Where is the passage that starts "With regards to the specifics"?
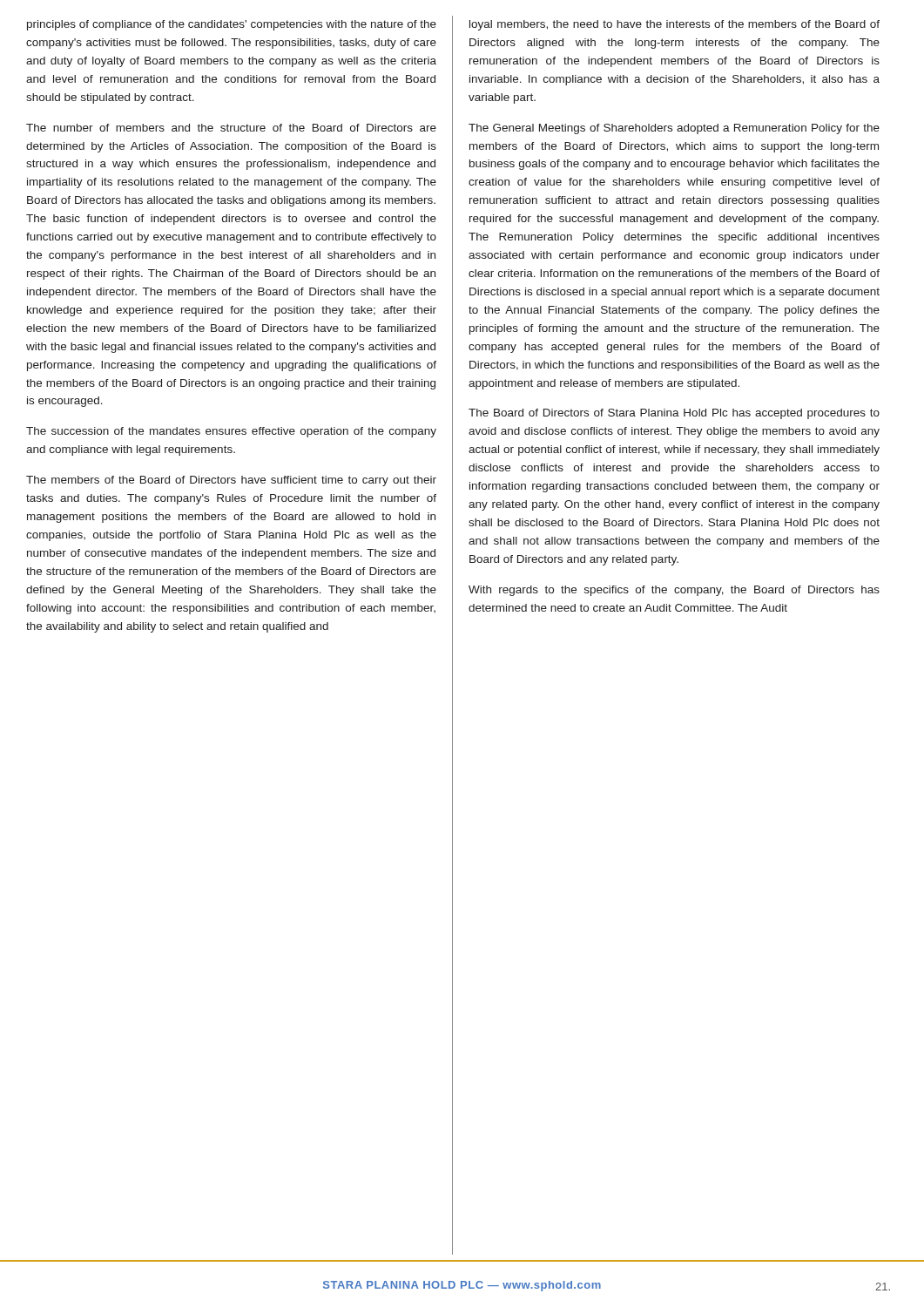Image resolution: width=924 pixels, height=1307 pixels. (674, 598)
